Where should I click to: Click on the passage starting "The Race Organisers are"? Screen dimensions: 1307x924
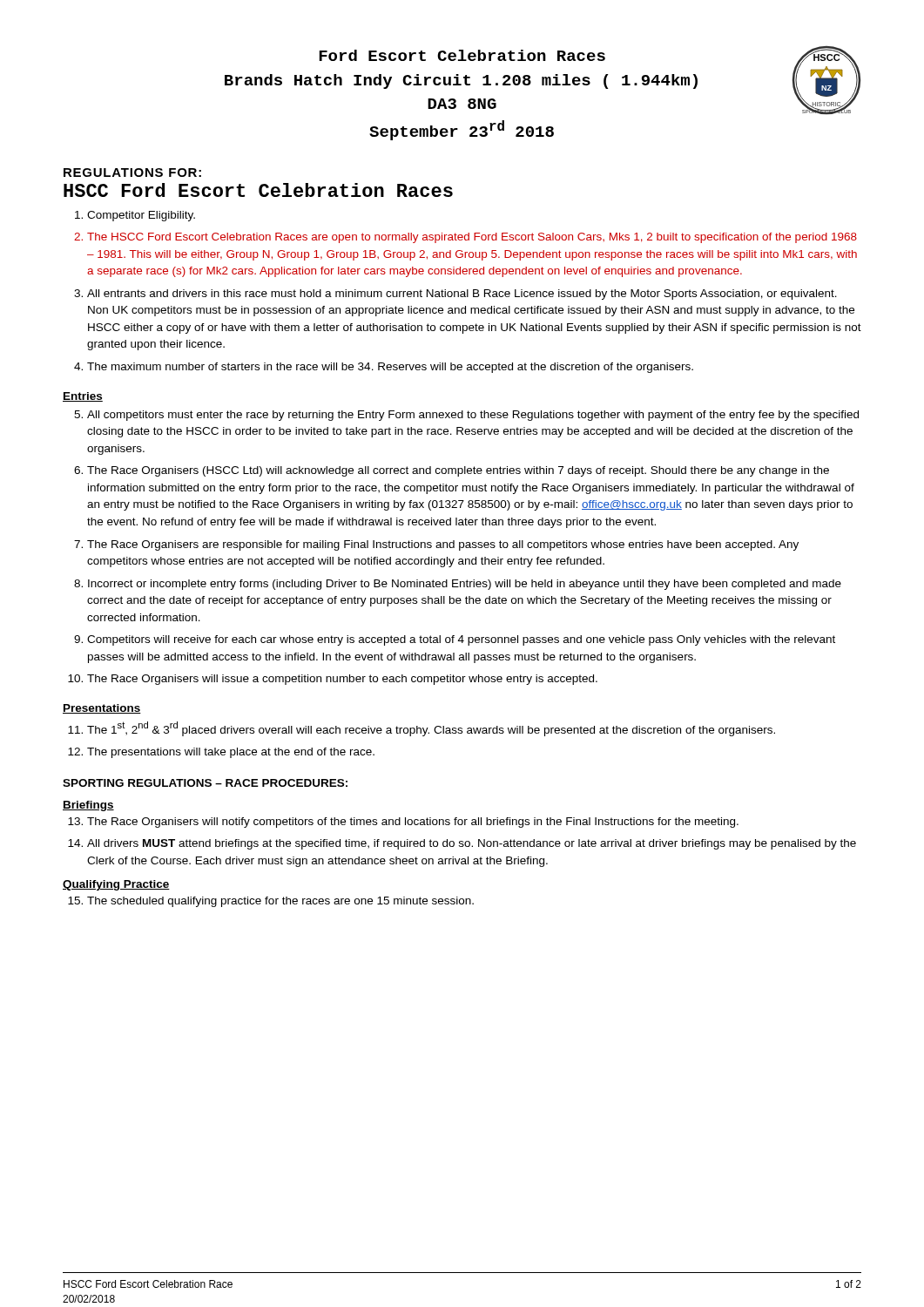pos(443,552)
